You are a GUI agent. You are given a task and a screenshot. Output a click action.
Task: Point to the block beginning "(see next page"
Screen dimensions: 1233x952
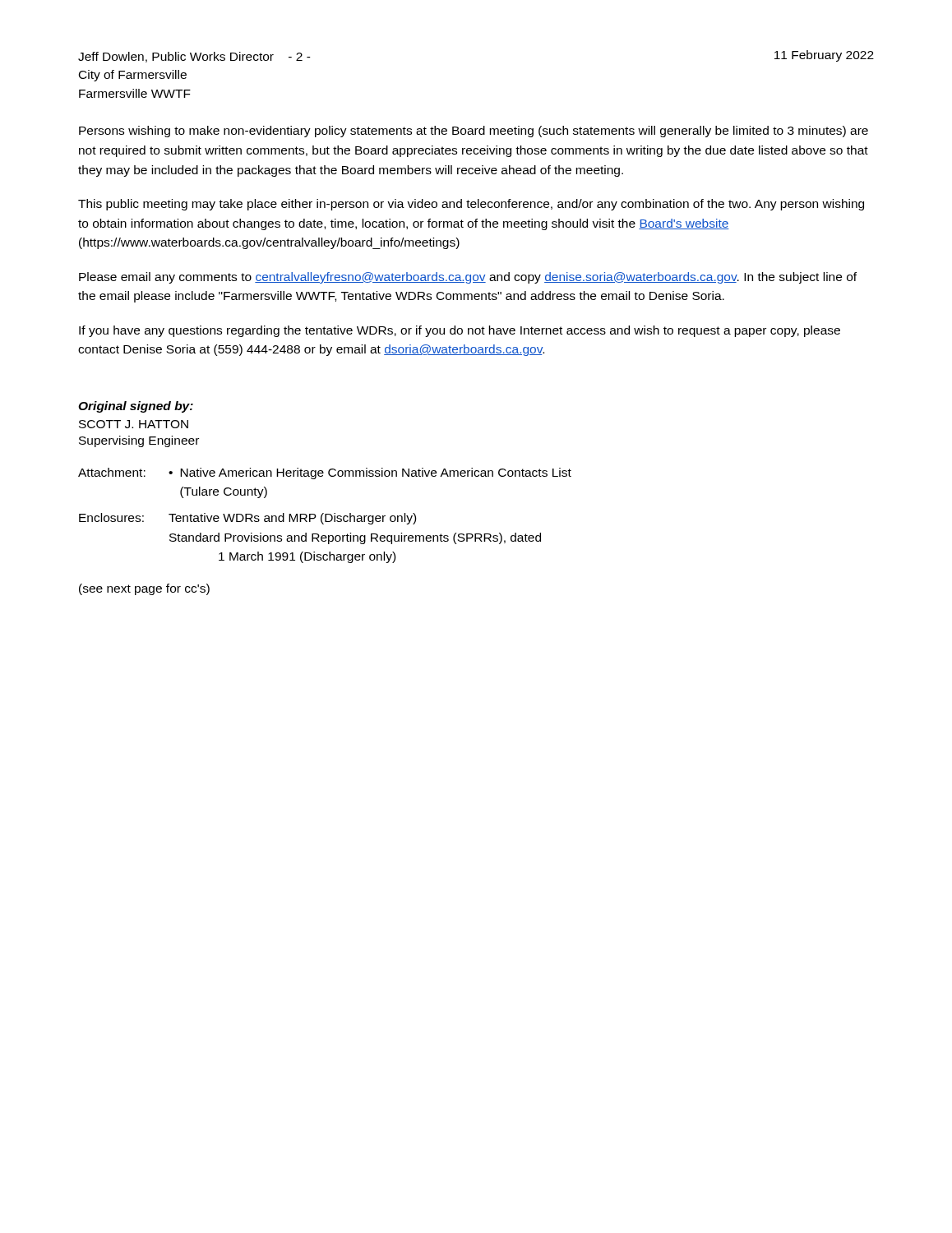(144, 588)
